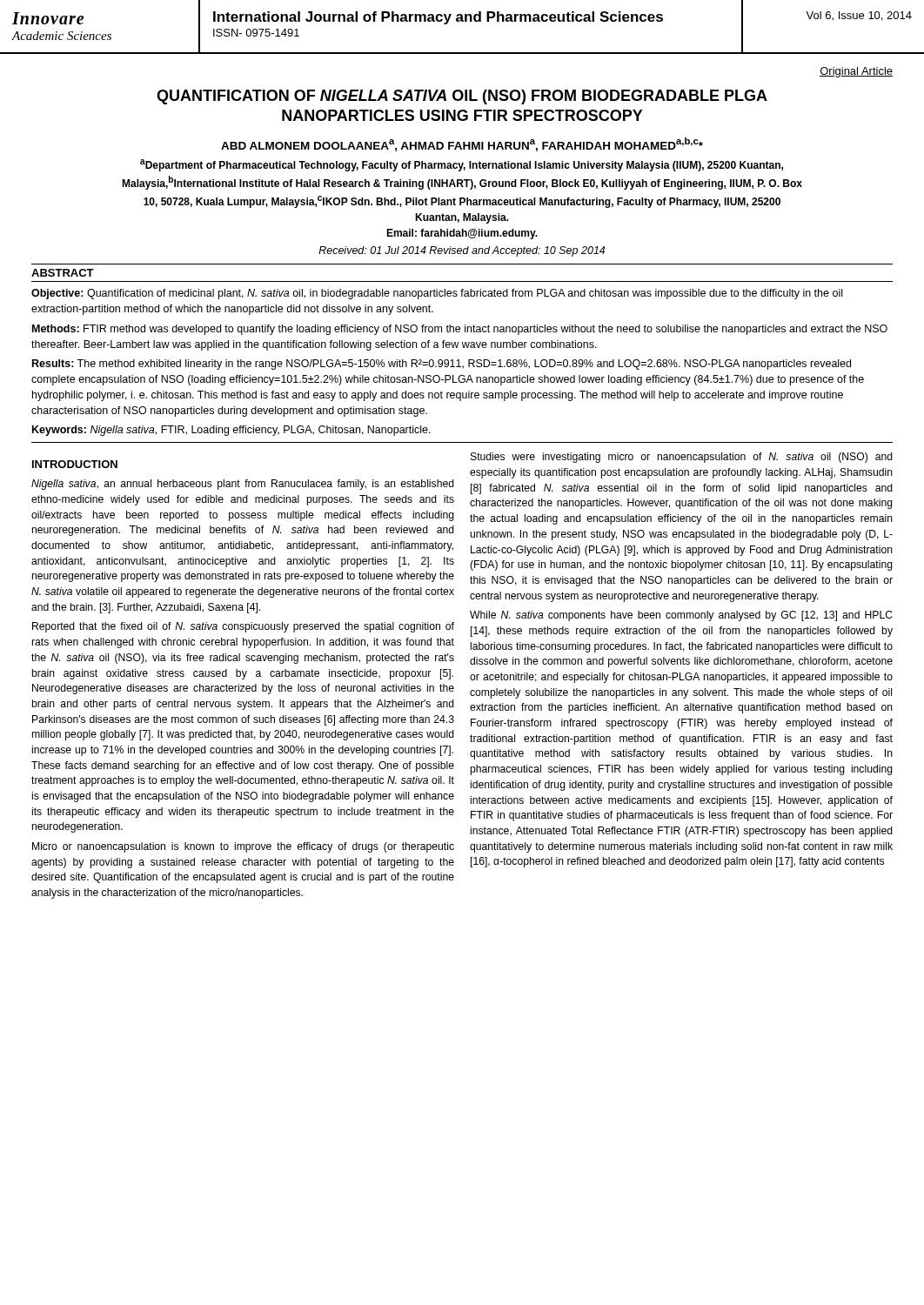The width and height of the screenshot is (924, 1305).
Task: Navigate to the text starting "aDepartment of Pharmaceutical Technology, Faculty"
Action: (x=462, y=198)
